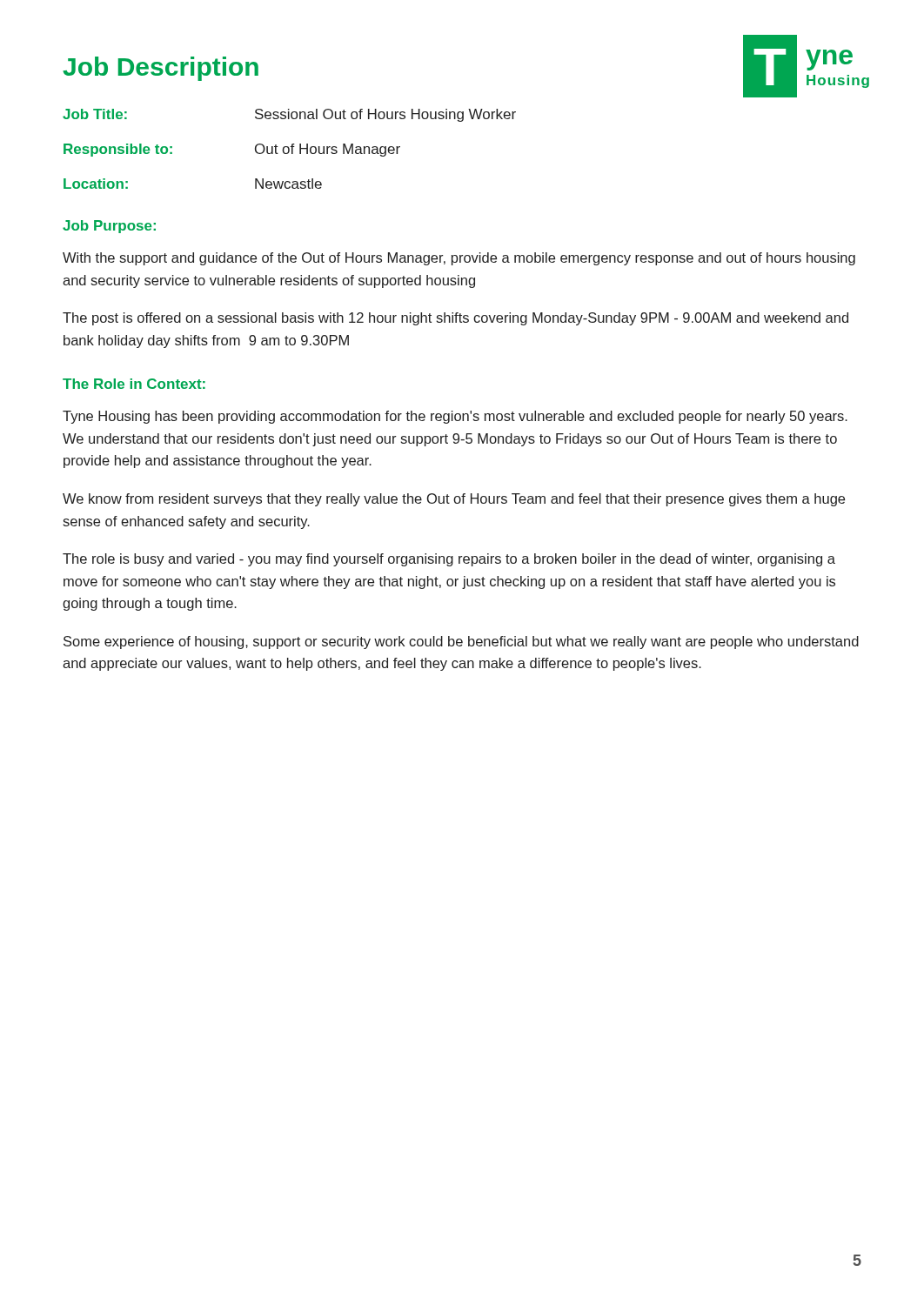Where is the passage that starts "The post is"?
This screenshot has height=1305, width=924.
(x=456, y=329)
